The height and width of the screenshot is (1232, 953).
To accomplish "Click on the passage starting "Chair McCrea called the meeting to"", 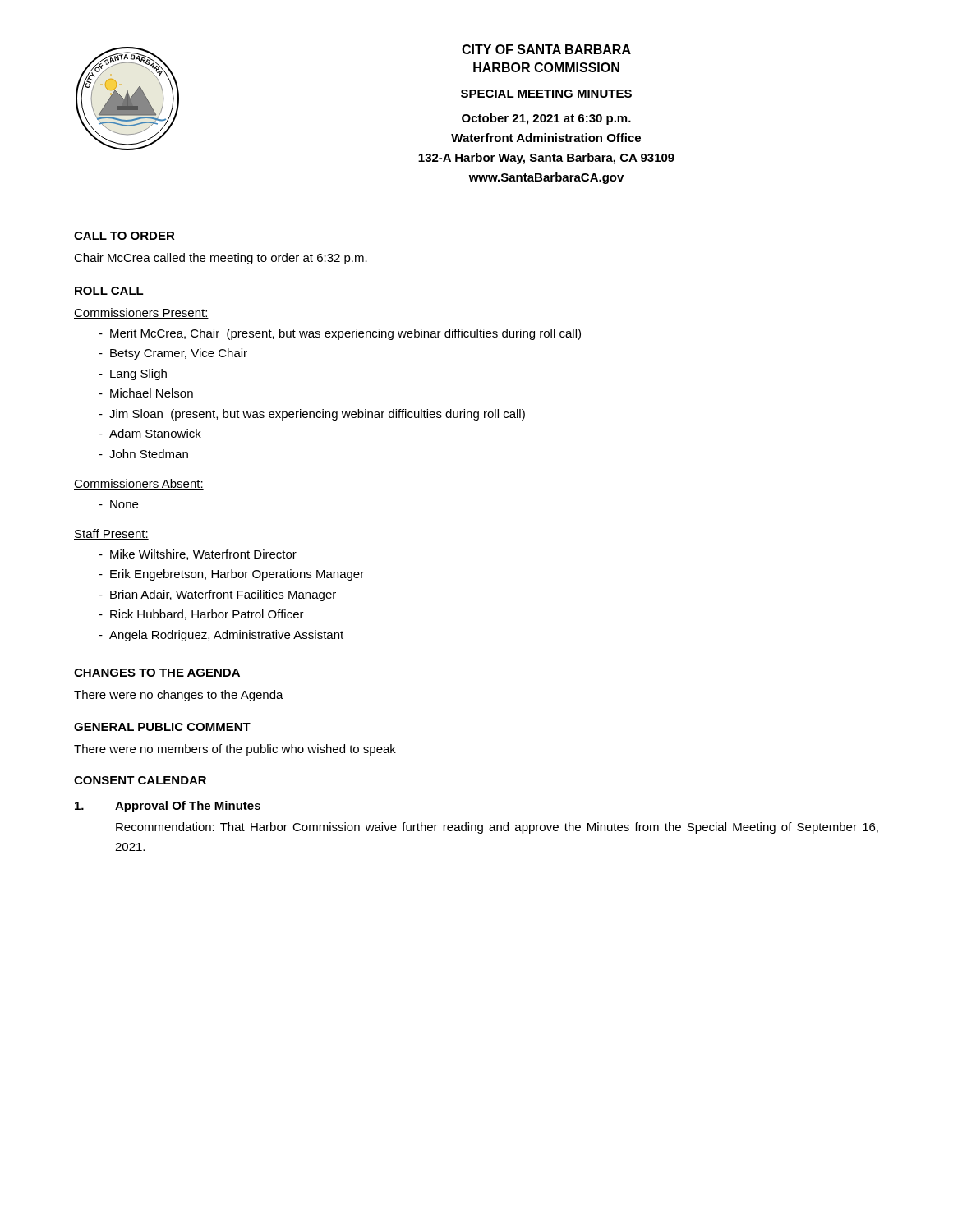I will point(221,257).
